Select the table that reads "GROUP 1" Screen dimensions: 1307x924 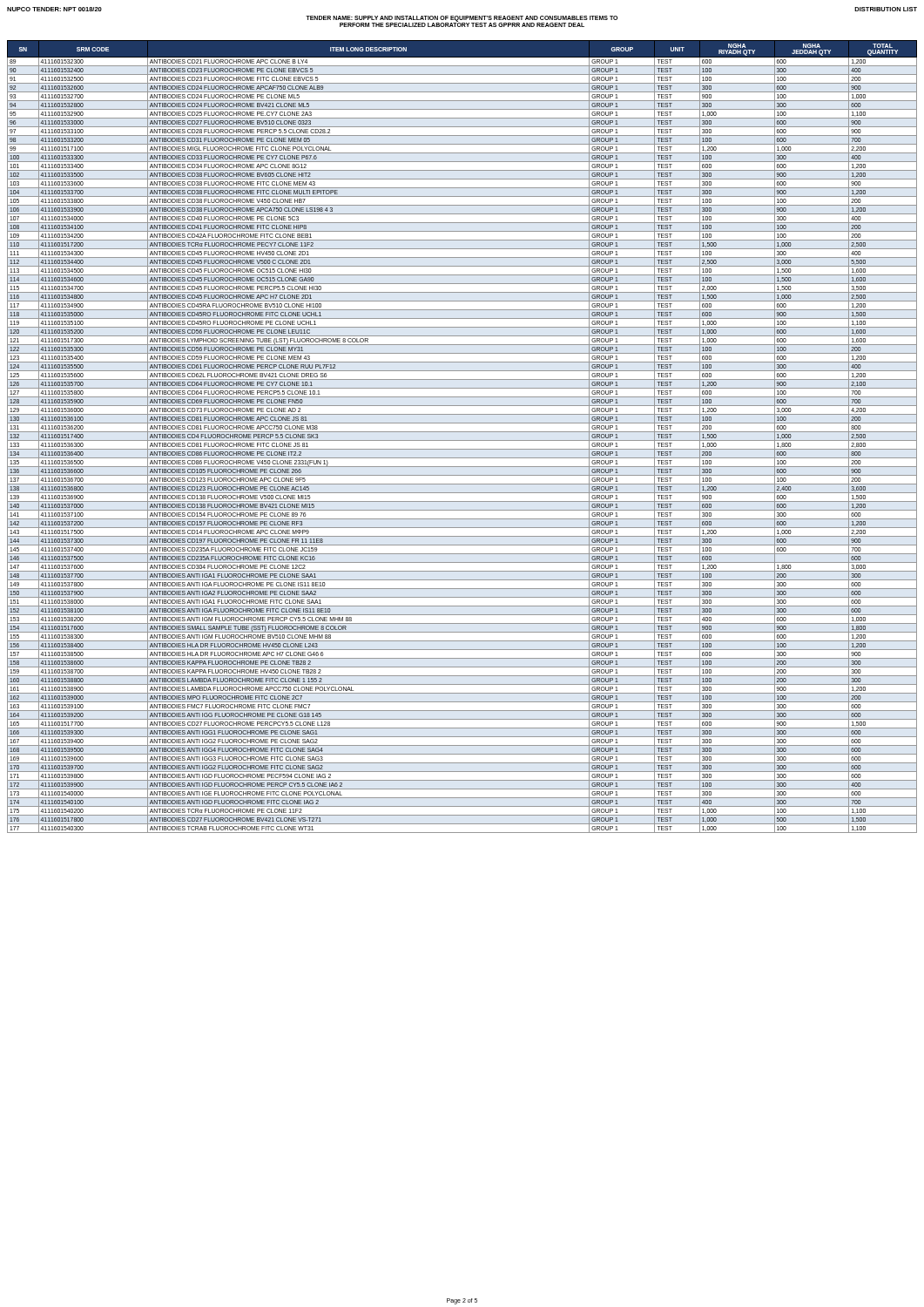point(462,665)
